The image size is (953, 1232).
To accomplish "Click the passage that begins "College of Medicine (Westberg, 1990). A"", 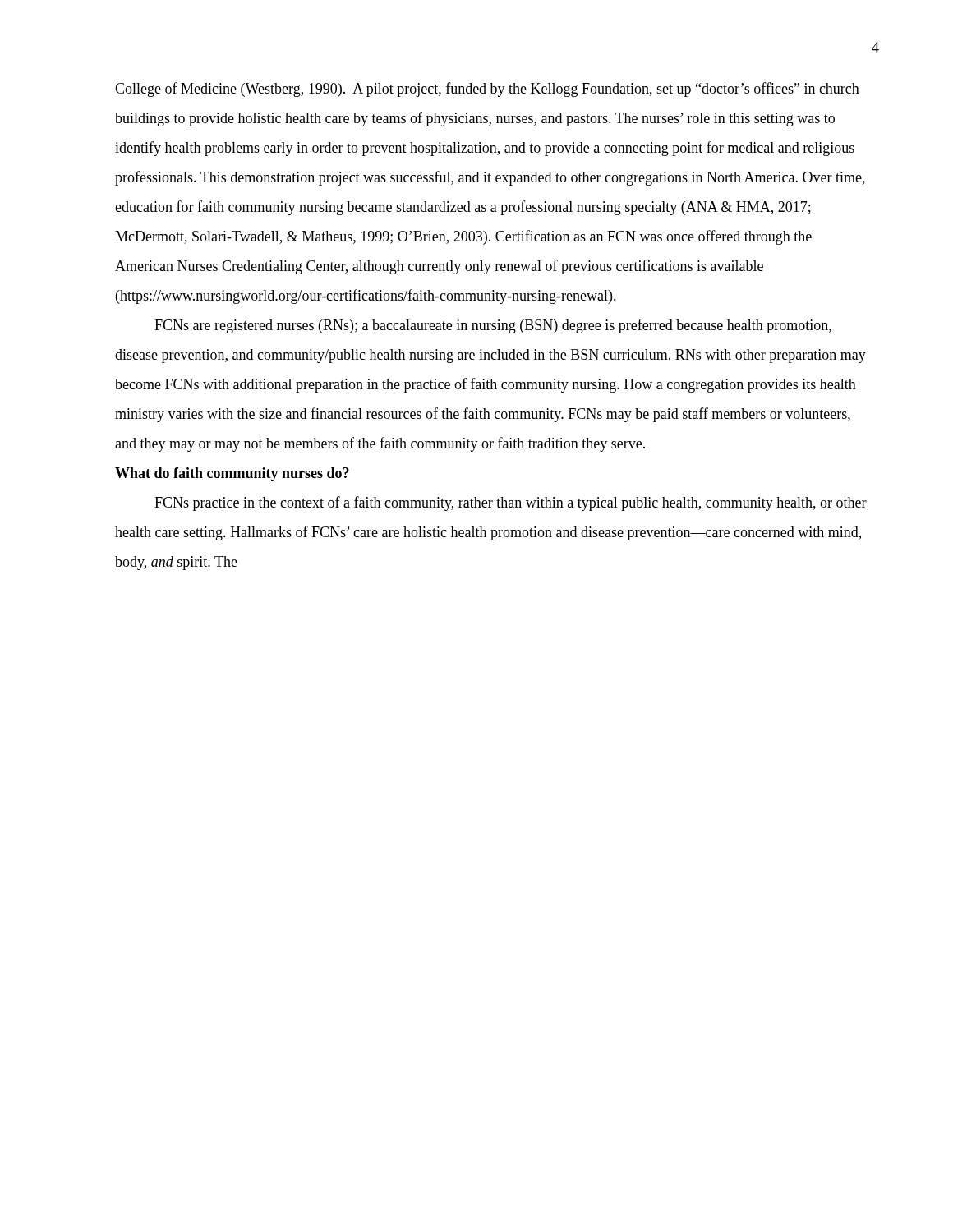I will (490, 192).
